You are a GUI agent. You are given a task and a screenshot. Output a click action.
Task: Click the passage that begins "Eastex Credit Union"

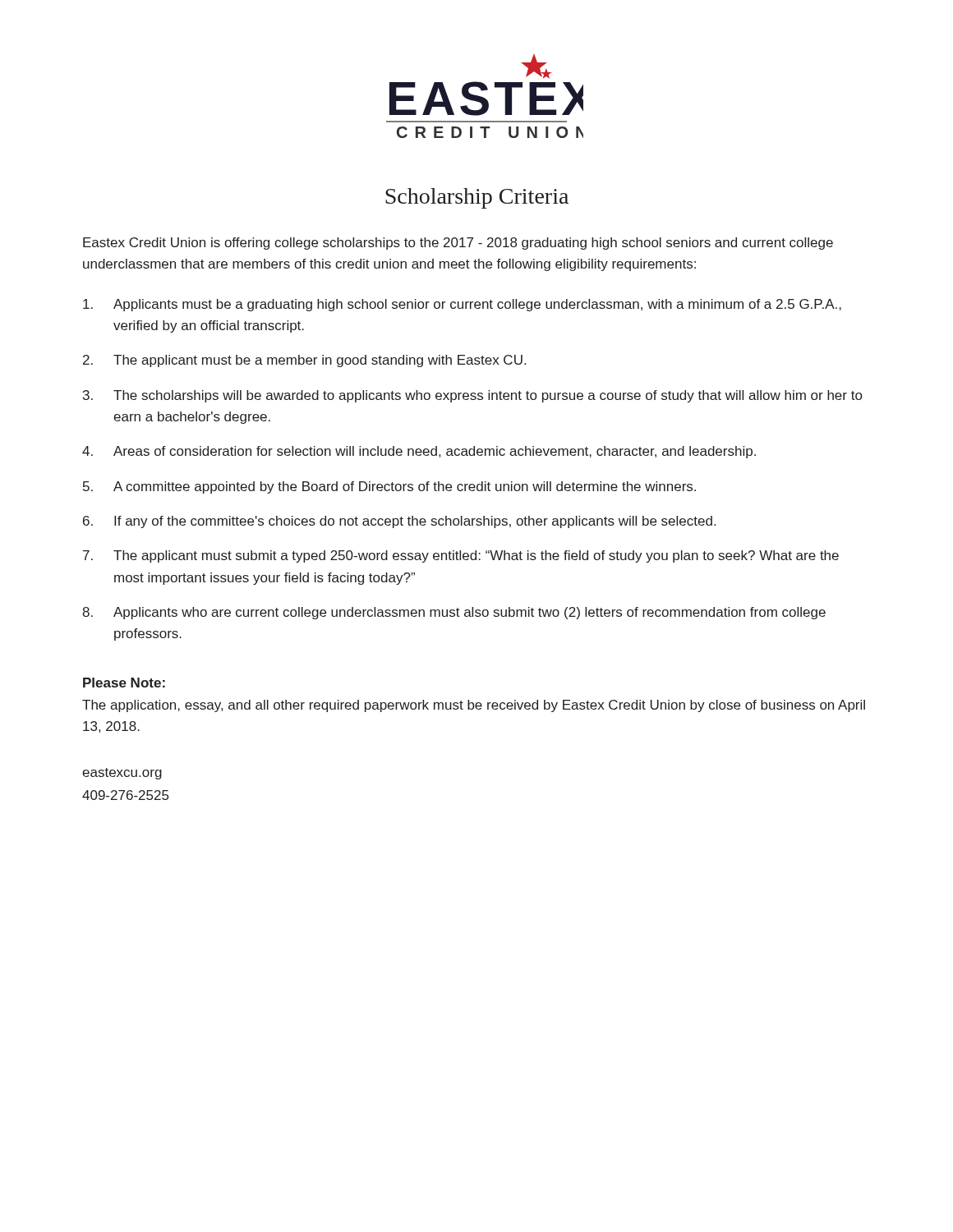(x=458, y=254)
